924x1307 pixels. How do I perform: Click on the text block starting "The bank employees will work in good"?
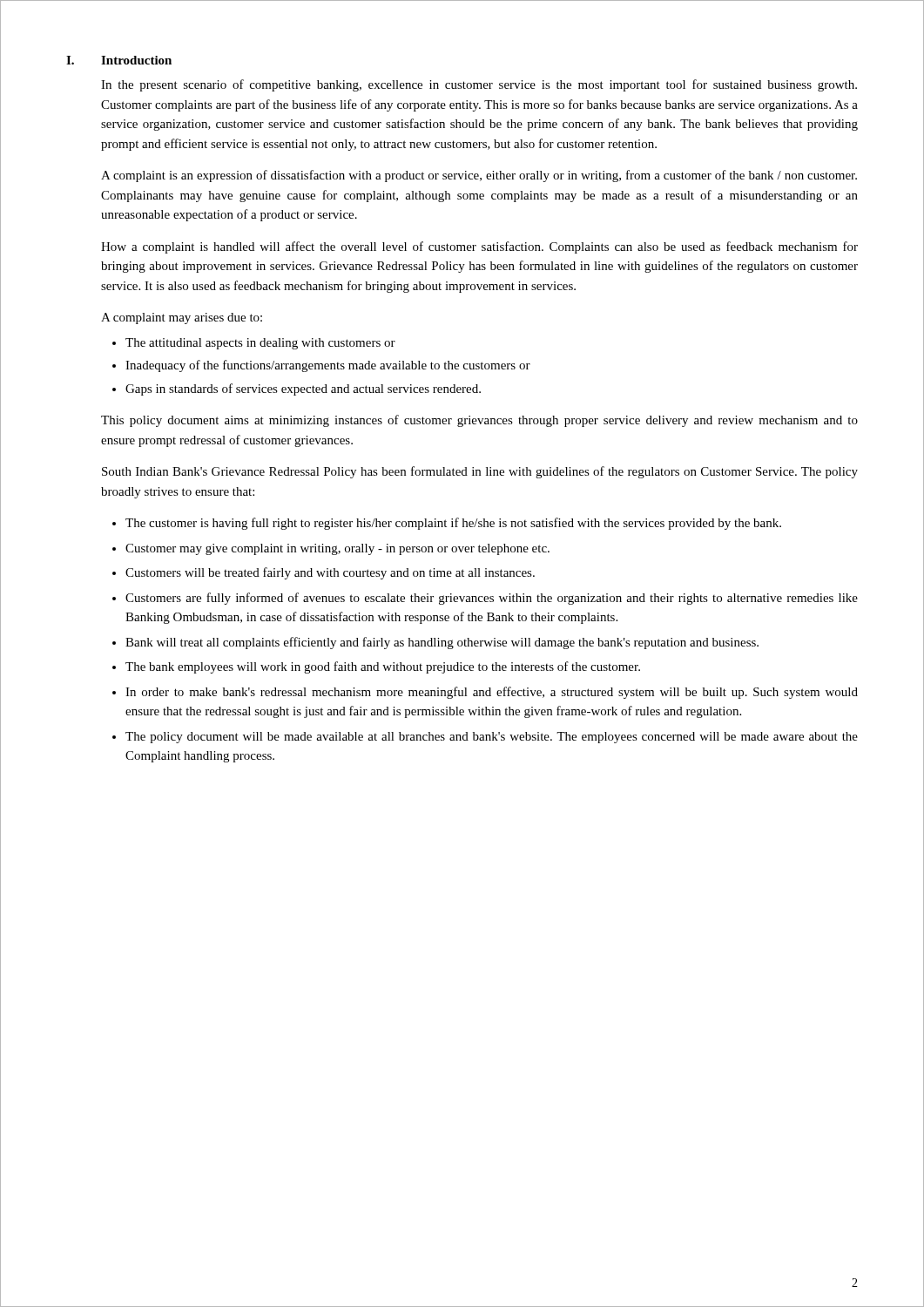pos(479,667)
